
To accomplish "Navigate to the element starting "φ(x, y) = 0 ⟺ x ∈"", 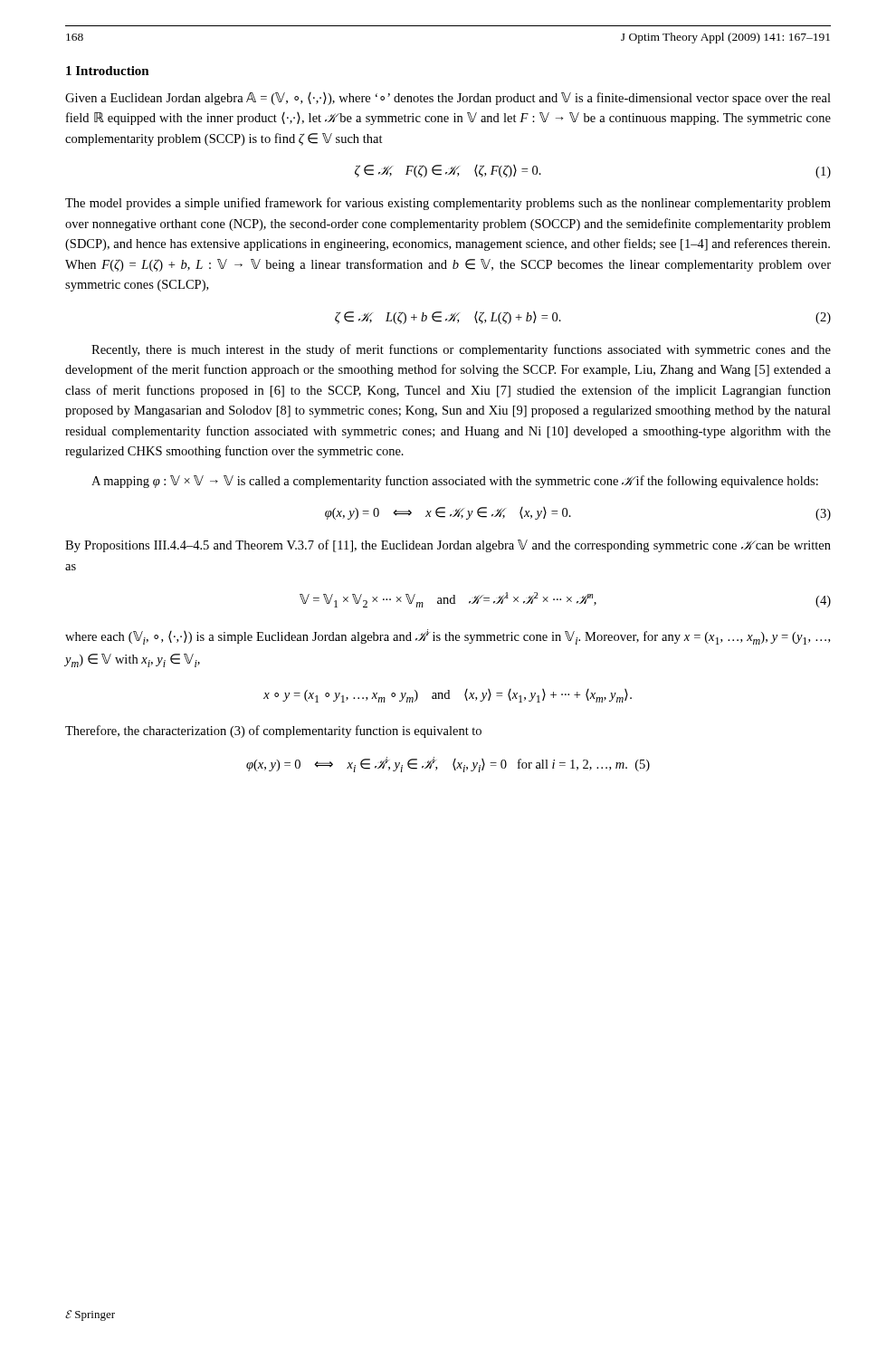I will click(x=578, y=513).
